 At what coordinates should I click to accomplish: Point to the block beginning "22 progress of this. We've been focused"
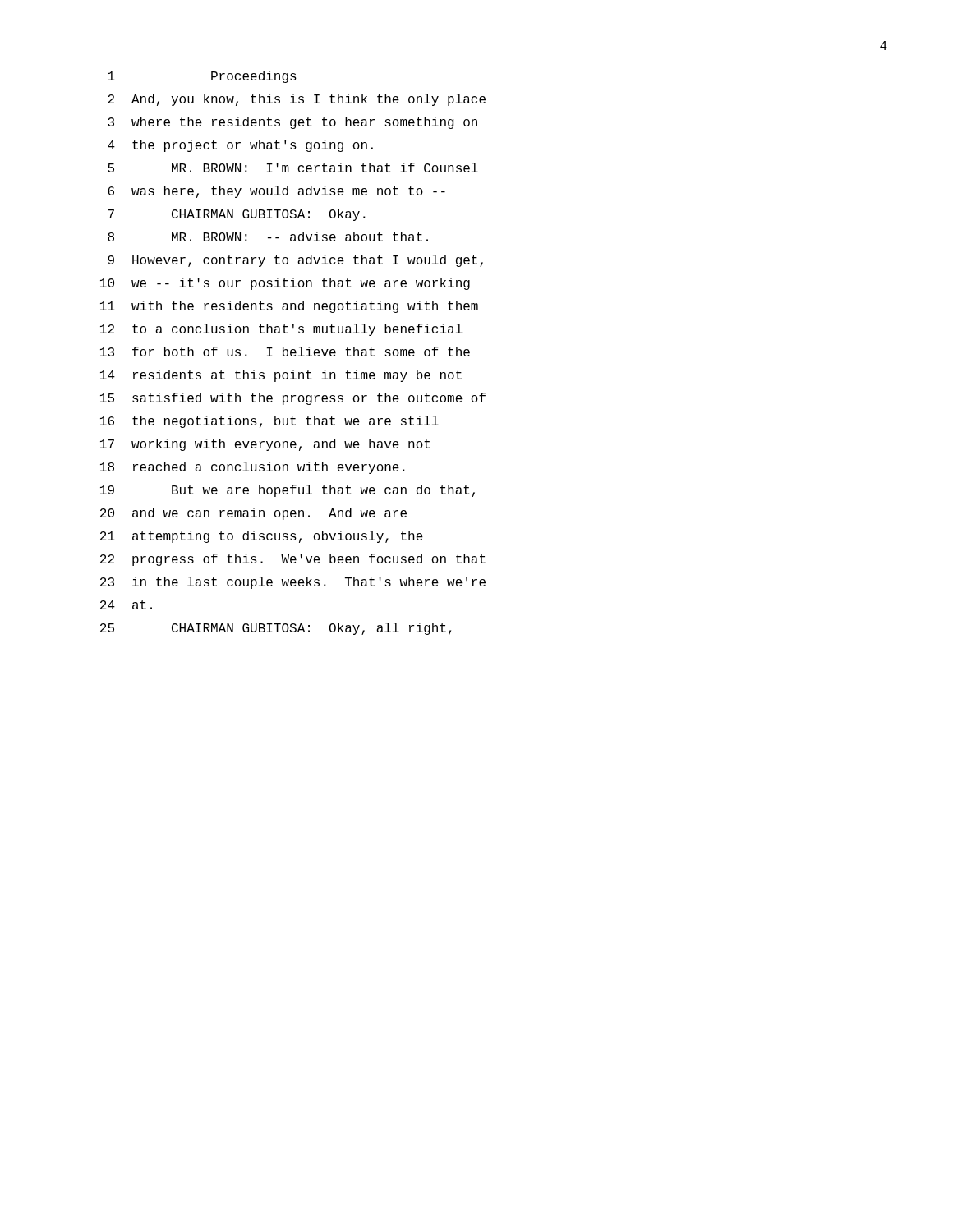point(456,560)
